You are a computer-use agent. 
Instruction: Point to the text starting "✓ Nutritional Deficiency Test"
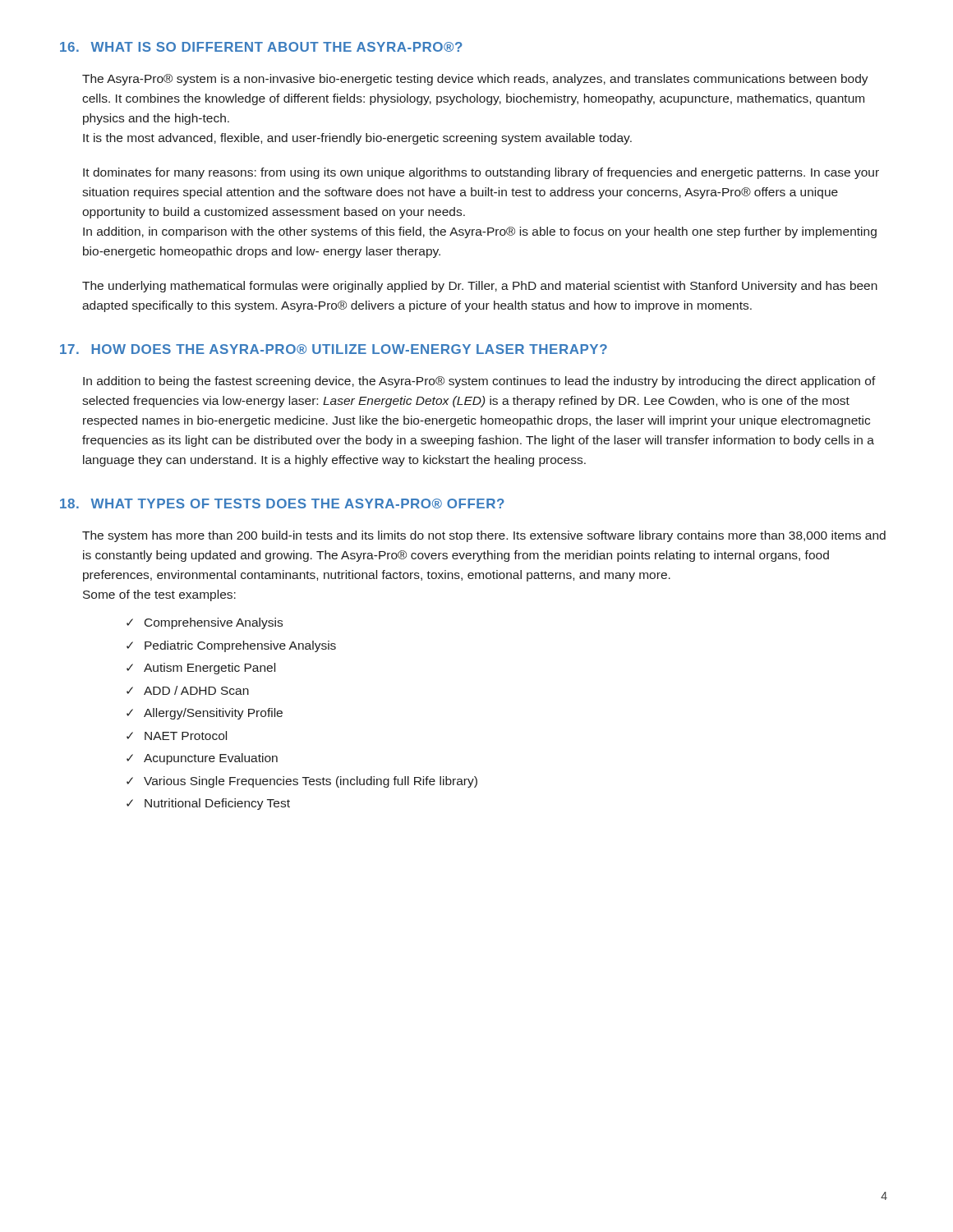pos(207,804)
